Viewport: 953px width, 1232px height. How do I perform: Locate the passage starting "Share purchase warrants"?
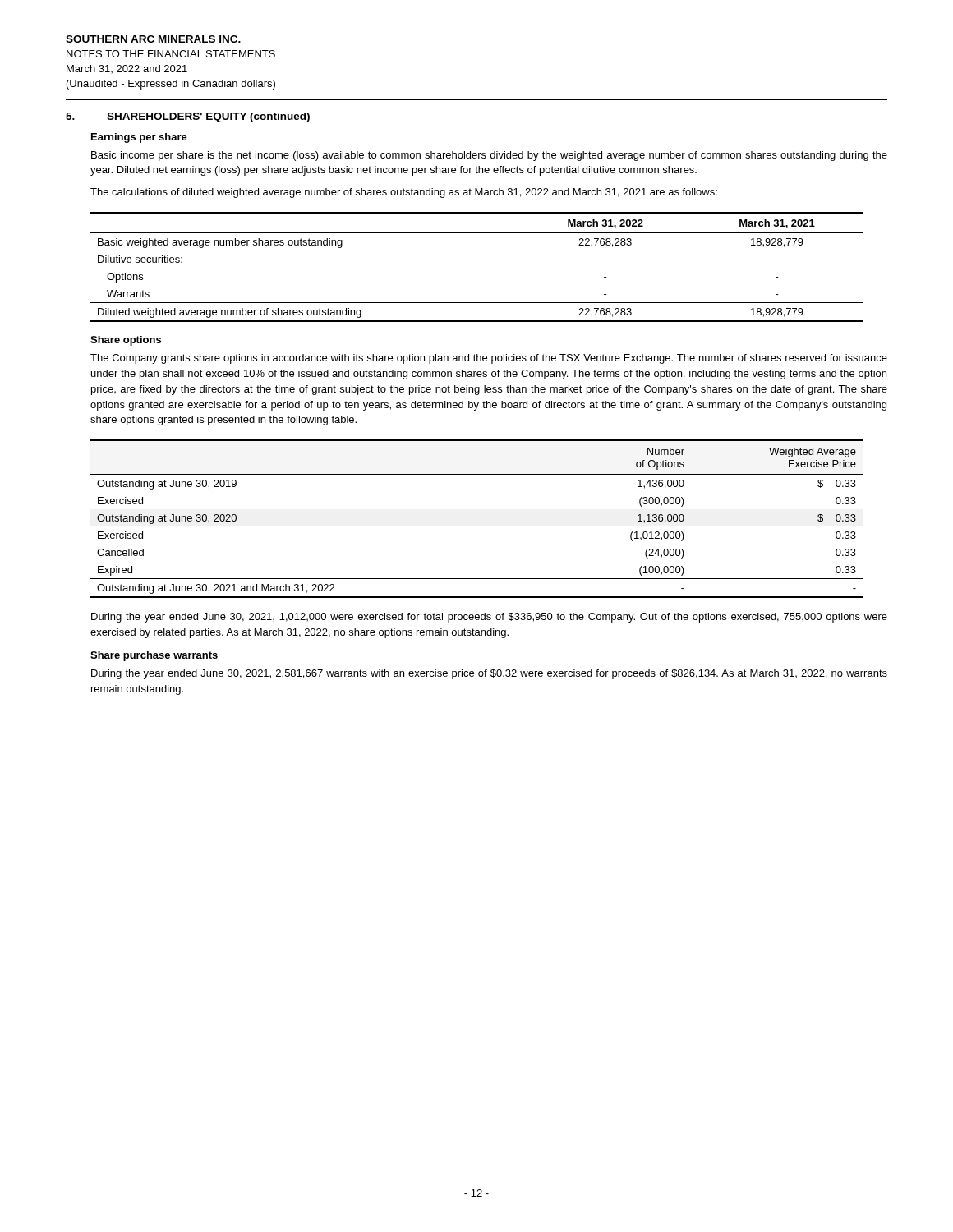[x=154, y=656]
